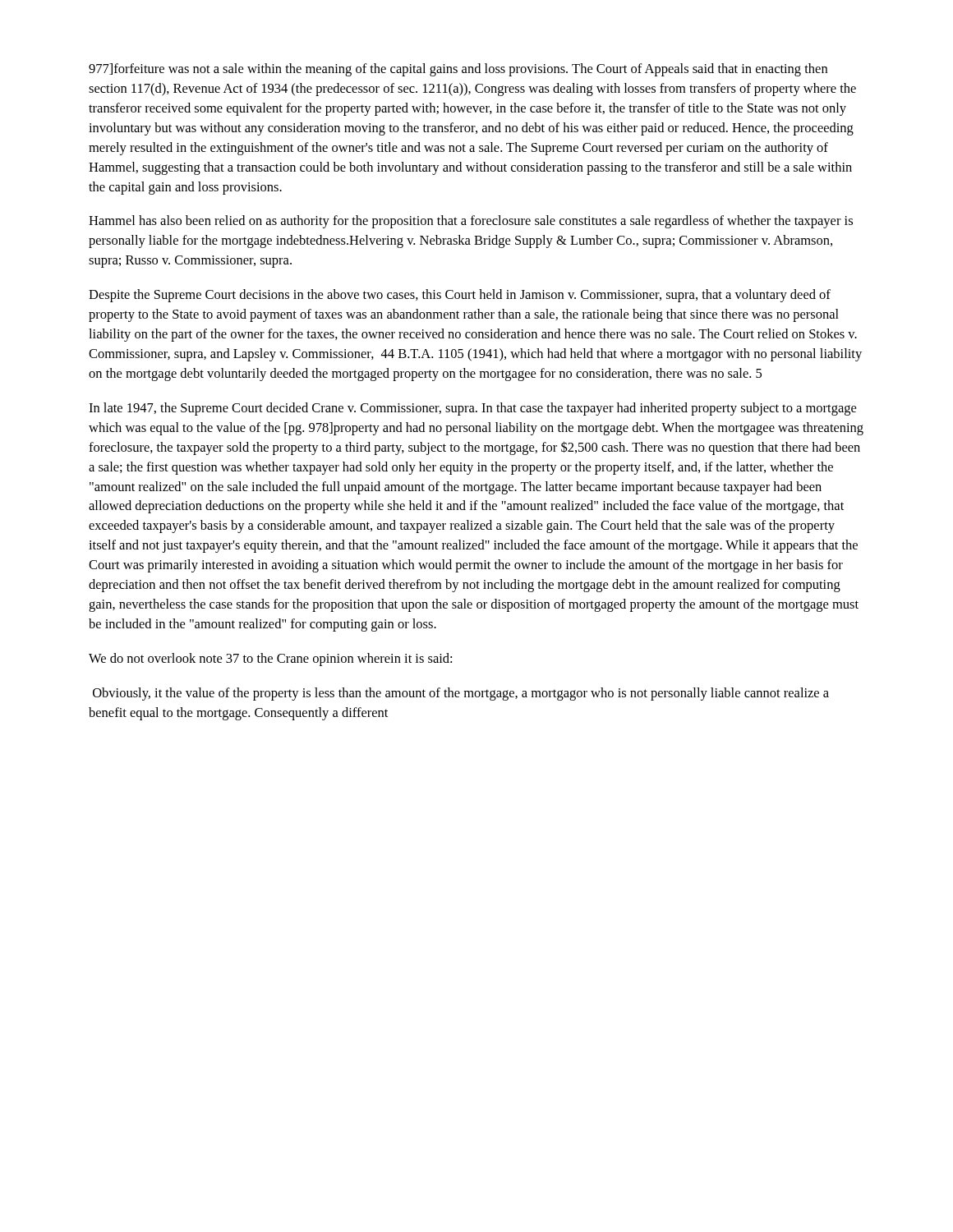Locate the text block starting "In late 1947, the"

[x=476, y=516]
